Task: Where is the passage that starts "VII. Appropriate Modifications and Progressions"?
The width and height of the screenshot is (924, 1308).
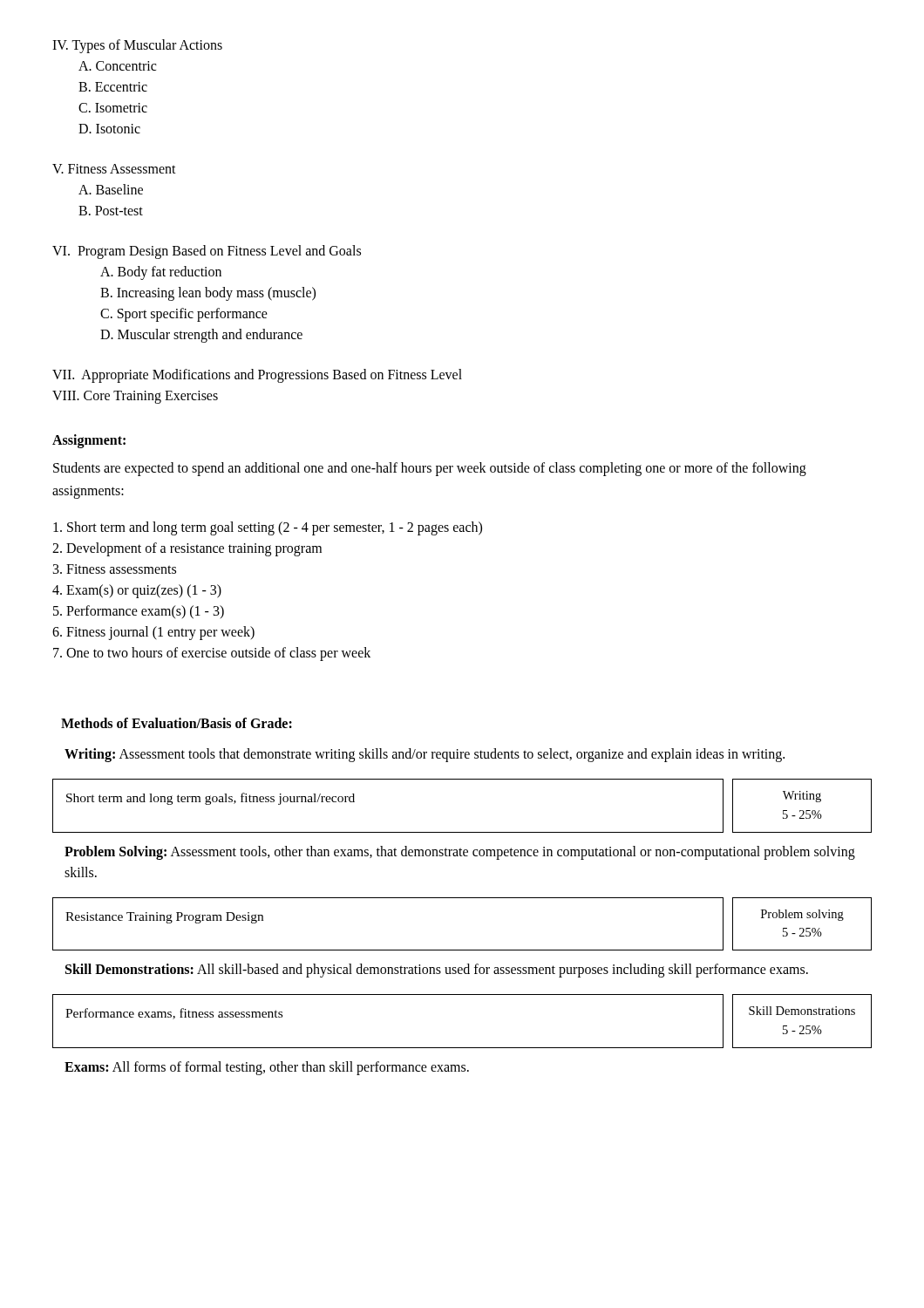Action: [257, 375]
